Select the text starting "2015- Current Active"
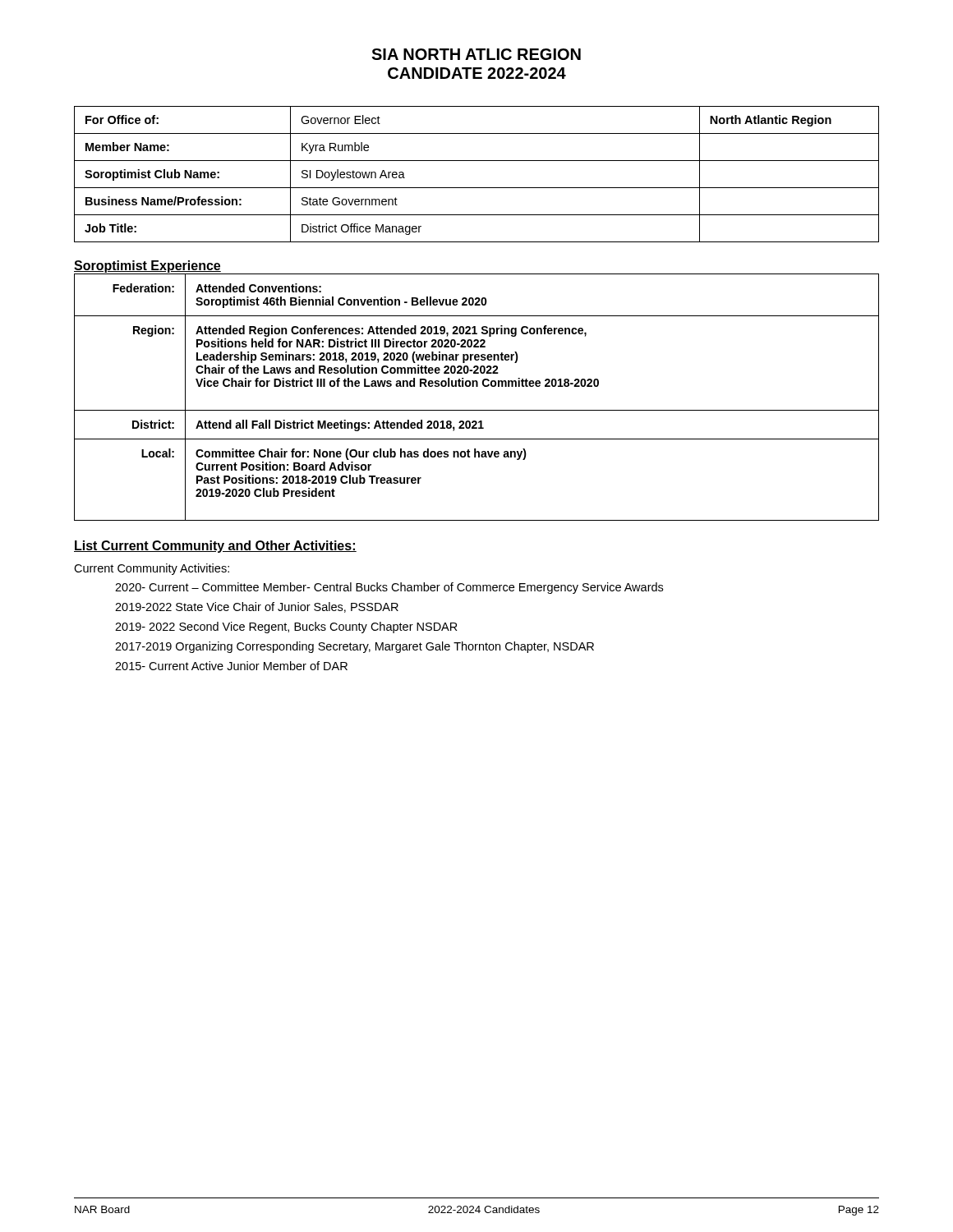 232,666
